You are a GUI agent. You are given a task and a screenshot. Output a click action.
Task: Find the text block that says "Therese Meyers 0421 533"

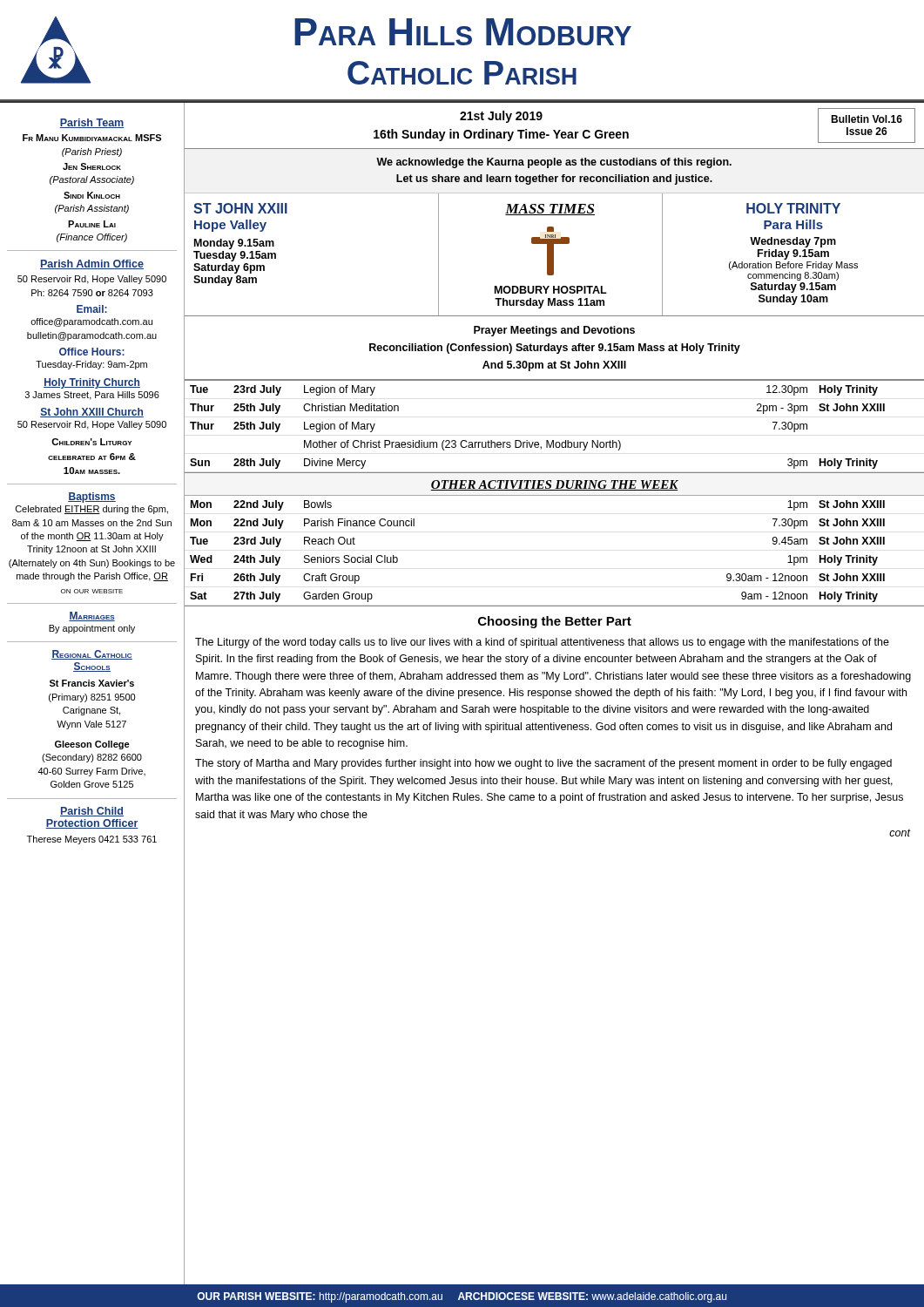[92, 839]
